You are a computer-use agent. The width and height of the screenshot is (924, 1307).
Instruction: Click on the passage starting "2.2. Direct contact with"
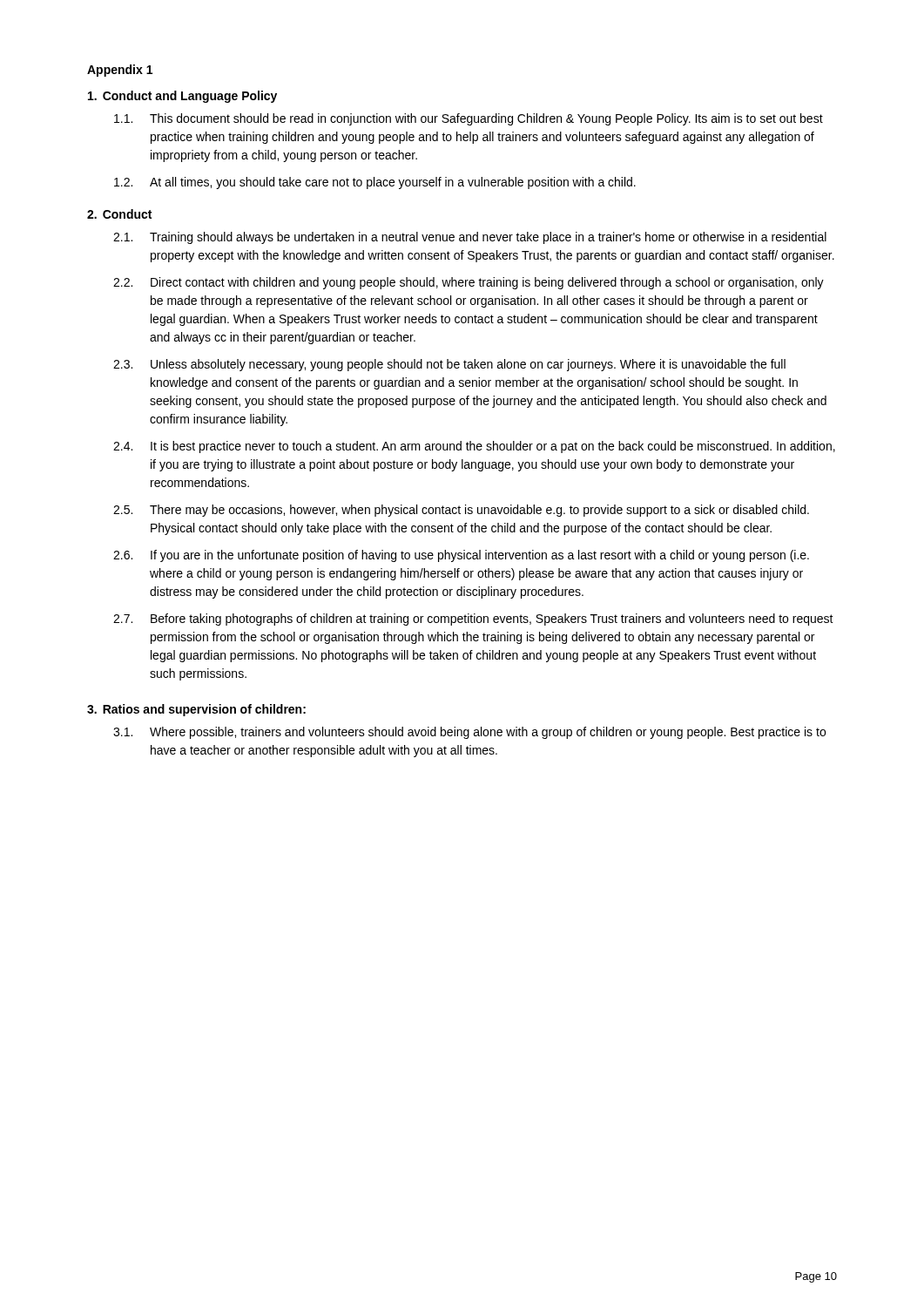click(475, 310)
